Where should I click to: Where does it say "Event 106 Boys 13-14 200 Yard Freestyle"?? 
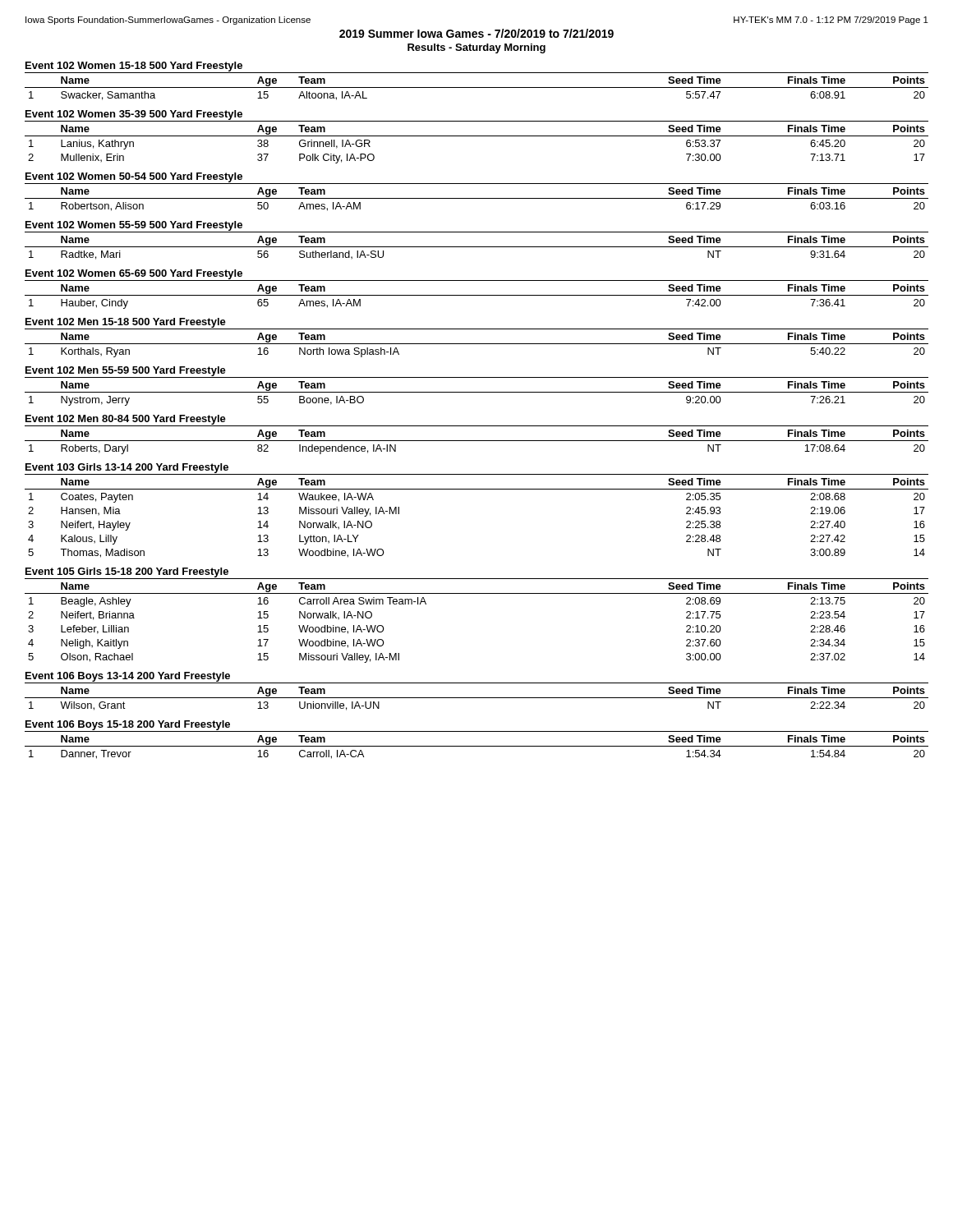point(128,676)
